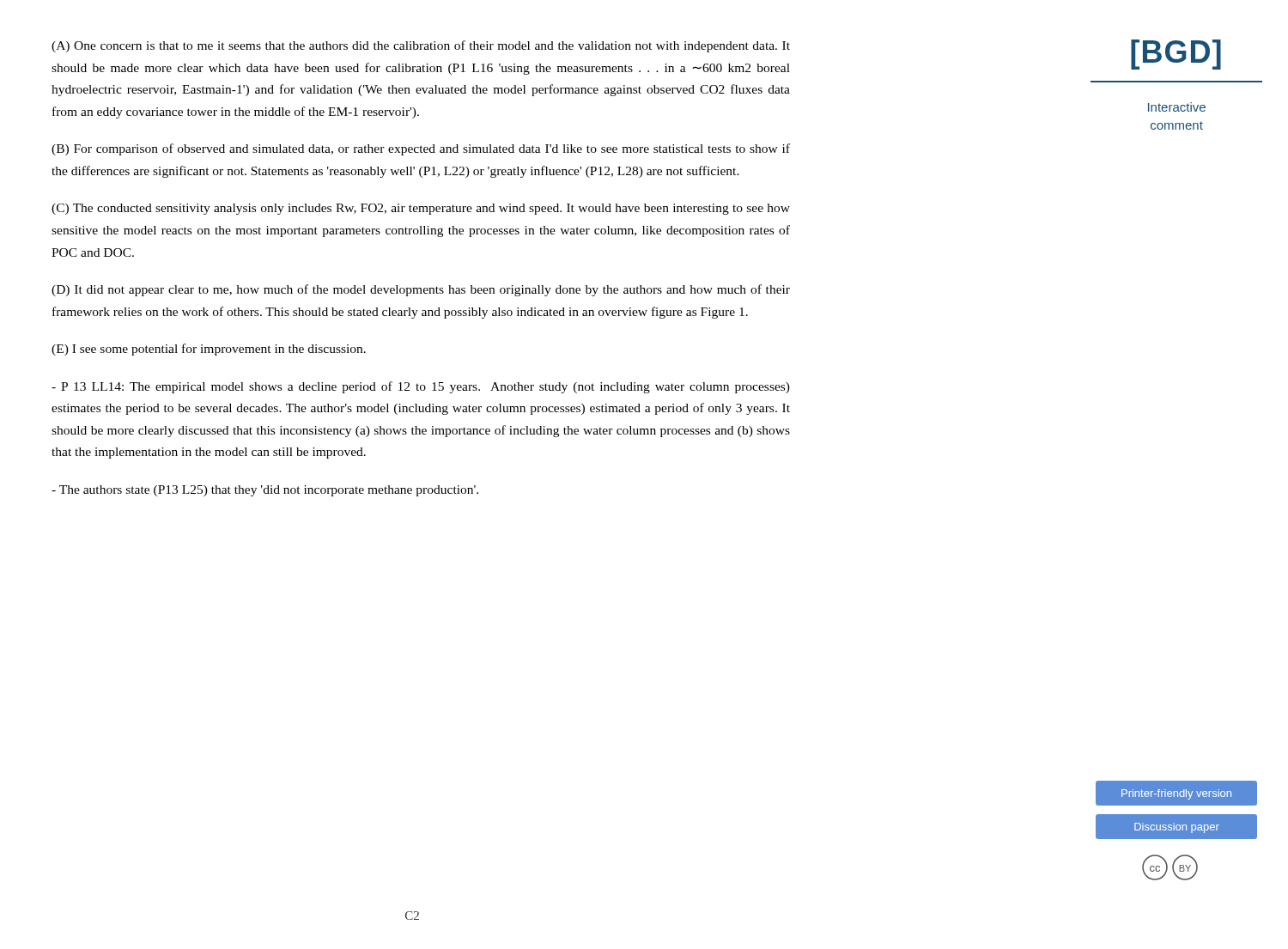Select the text that says "Printer-friendly version"
The height and width of the screenshot is (949, 1288).
[x=1176, y=793]
